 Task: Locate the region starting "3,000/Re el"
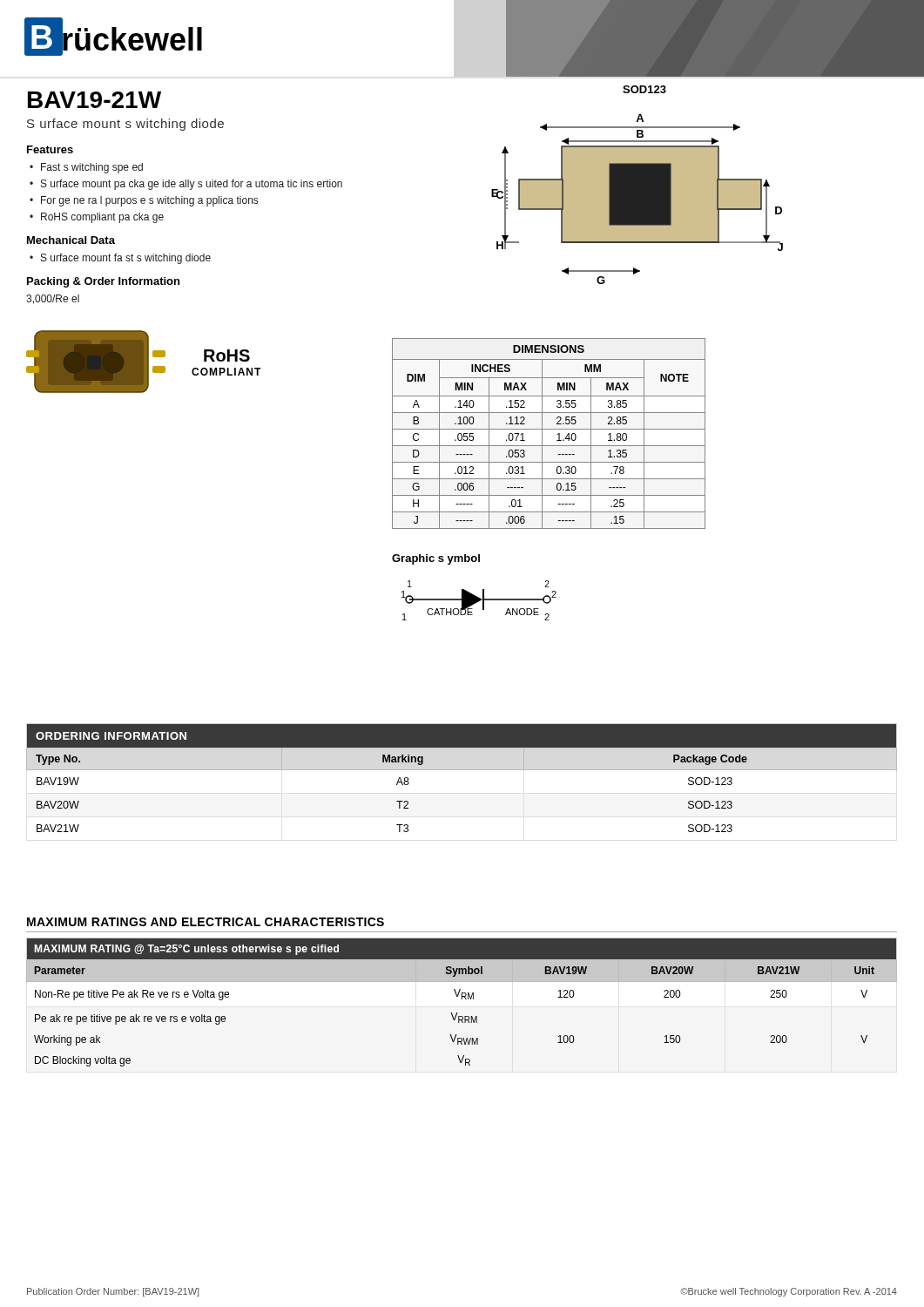(x=53, y=299)
